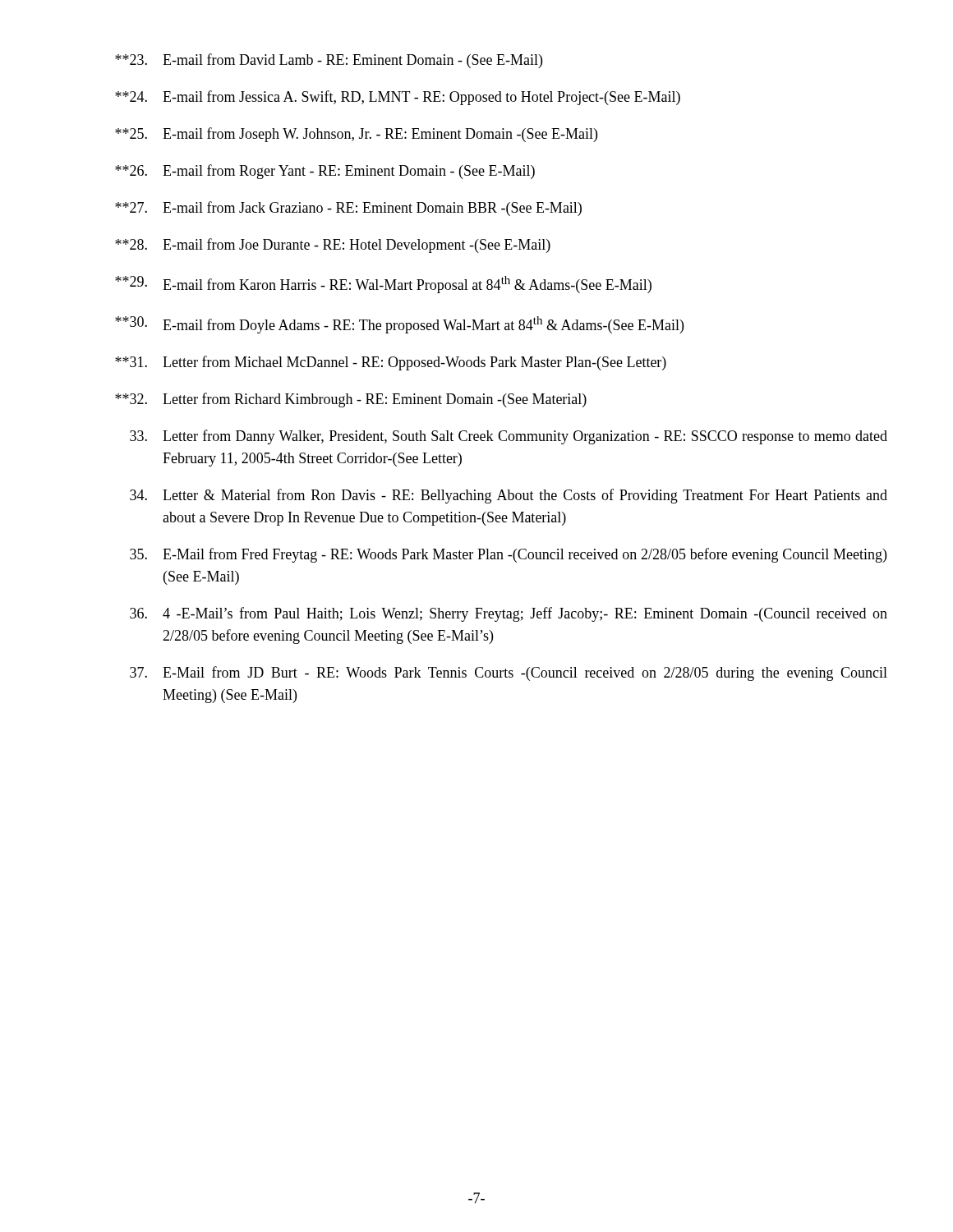
Task: Select the passage starting "**30. E-mail from Doyle Adams - RE: The"
Action: click(485, 324)
